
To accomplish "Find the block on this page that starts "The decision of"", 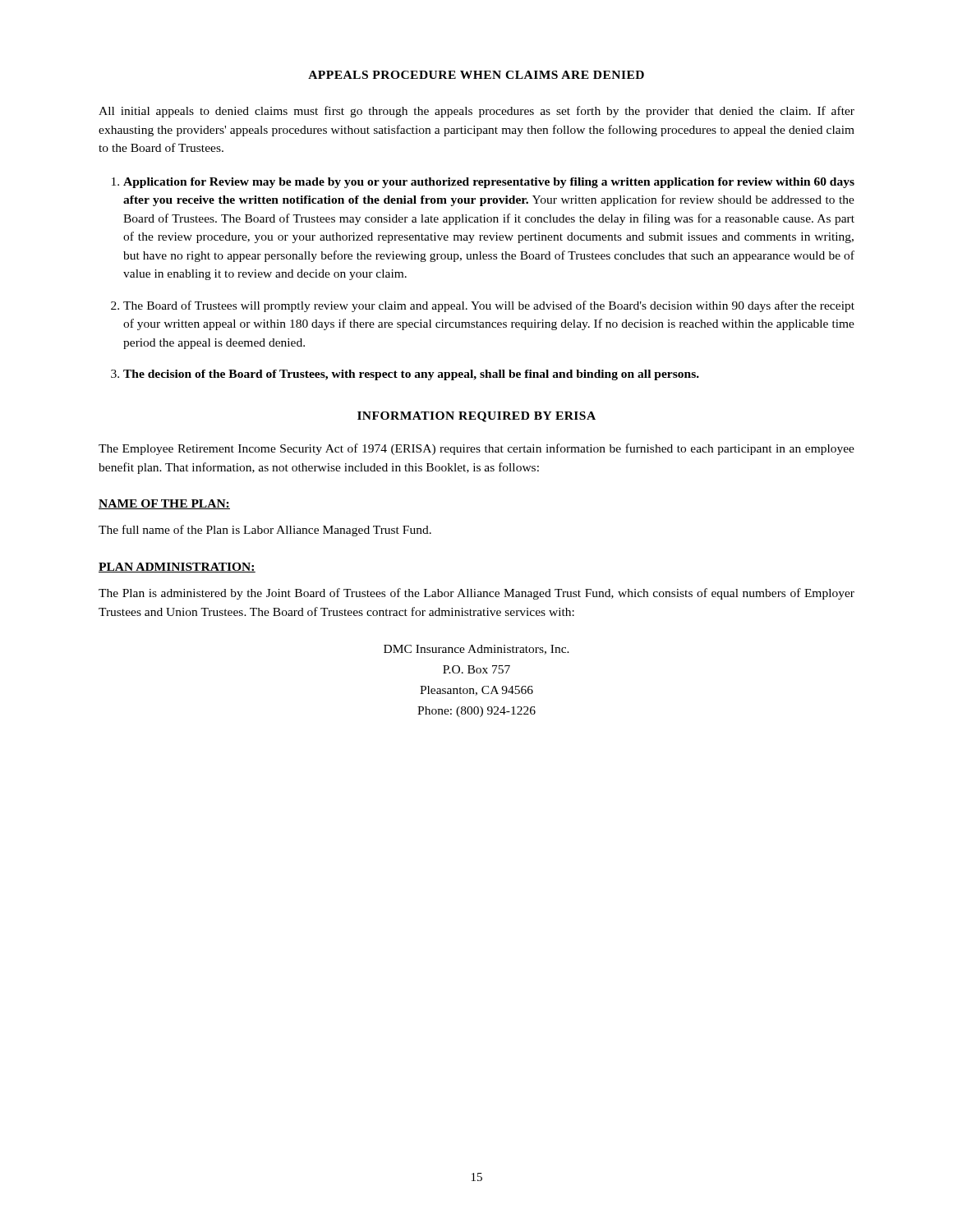I will [x=411, y=373].
